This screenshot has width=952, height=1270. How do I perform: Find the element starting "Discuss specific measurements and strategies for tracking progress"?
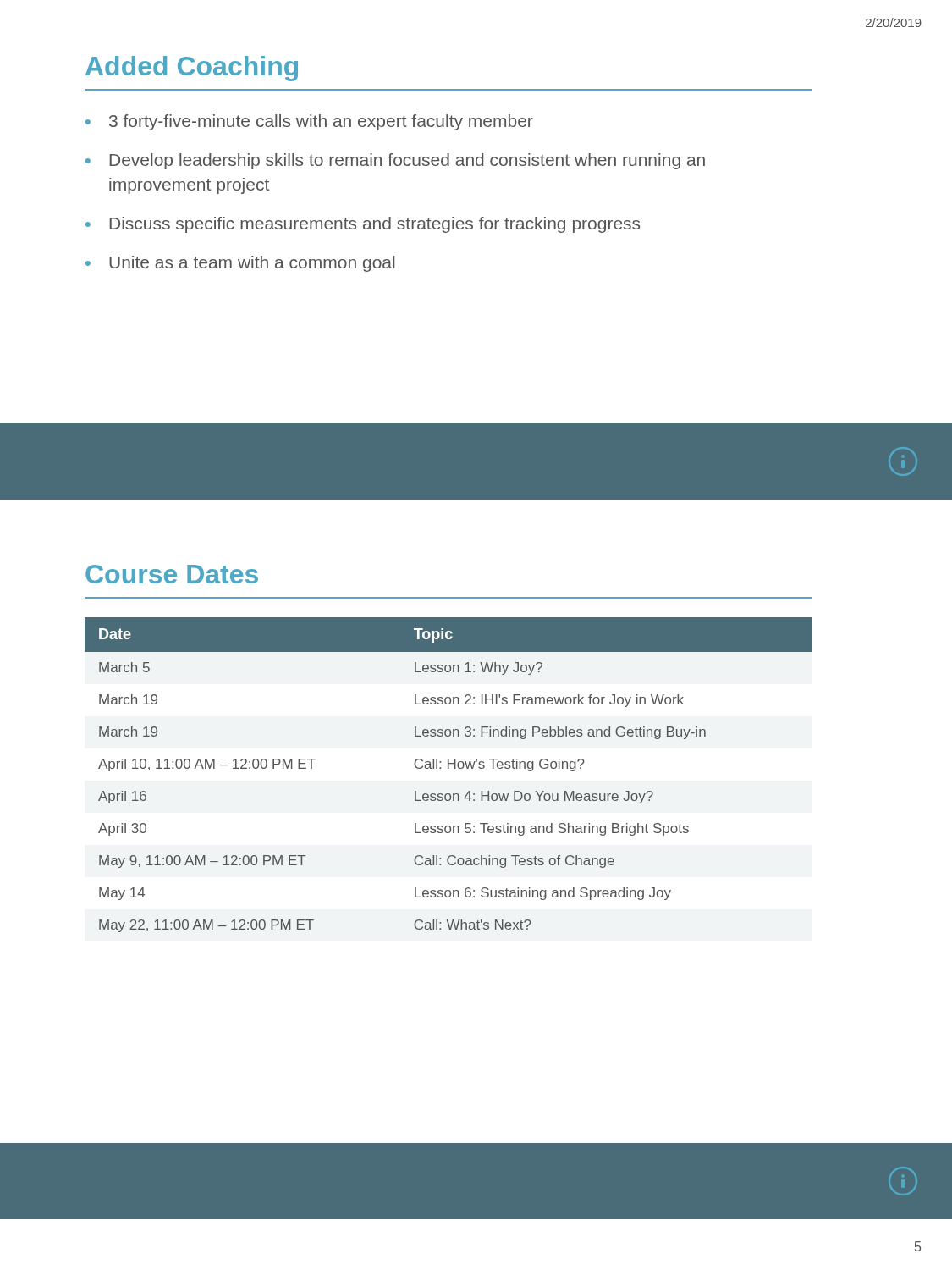(375, 223)
